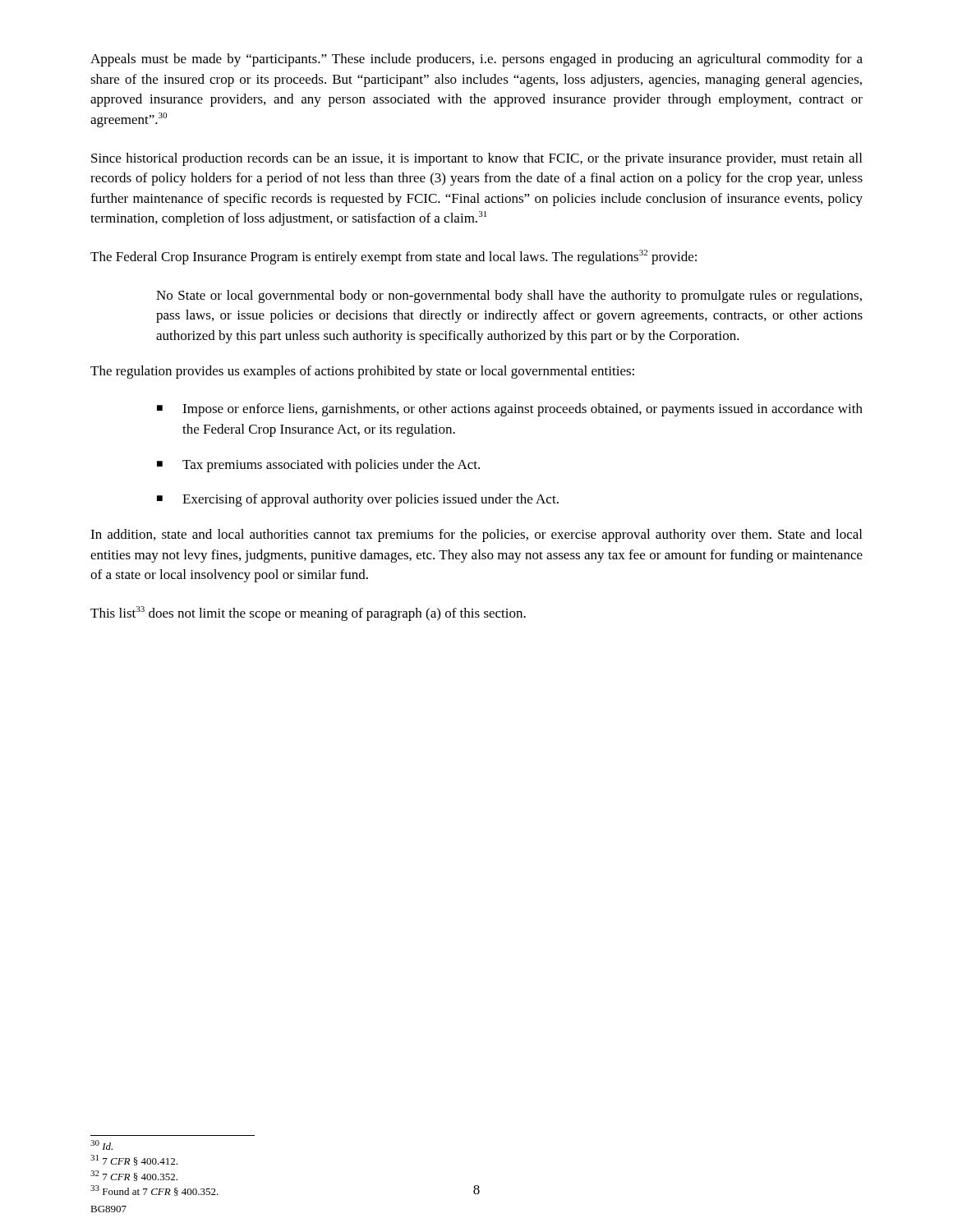Image resolution: width=953 pixels, height=1232 pixels.
Task: Select the passage starting "In addition, state and local authorities"
Action: pyautogui.click(x=476, y=554)
